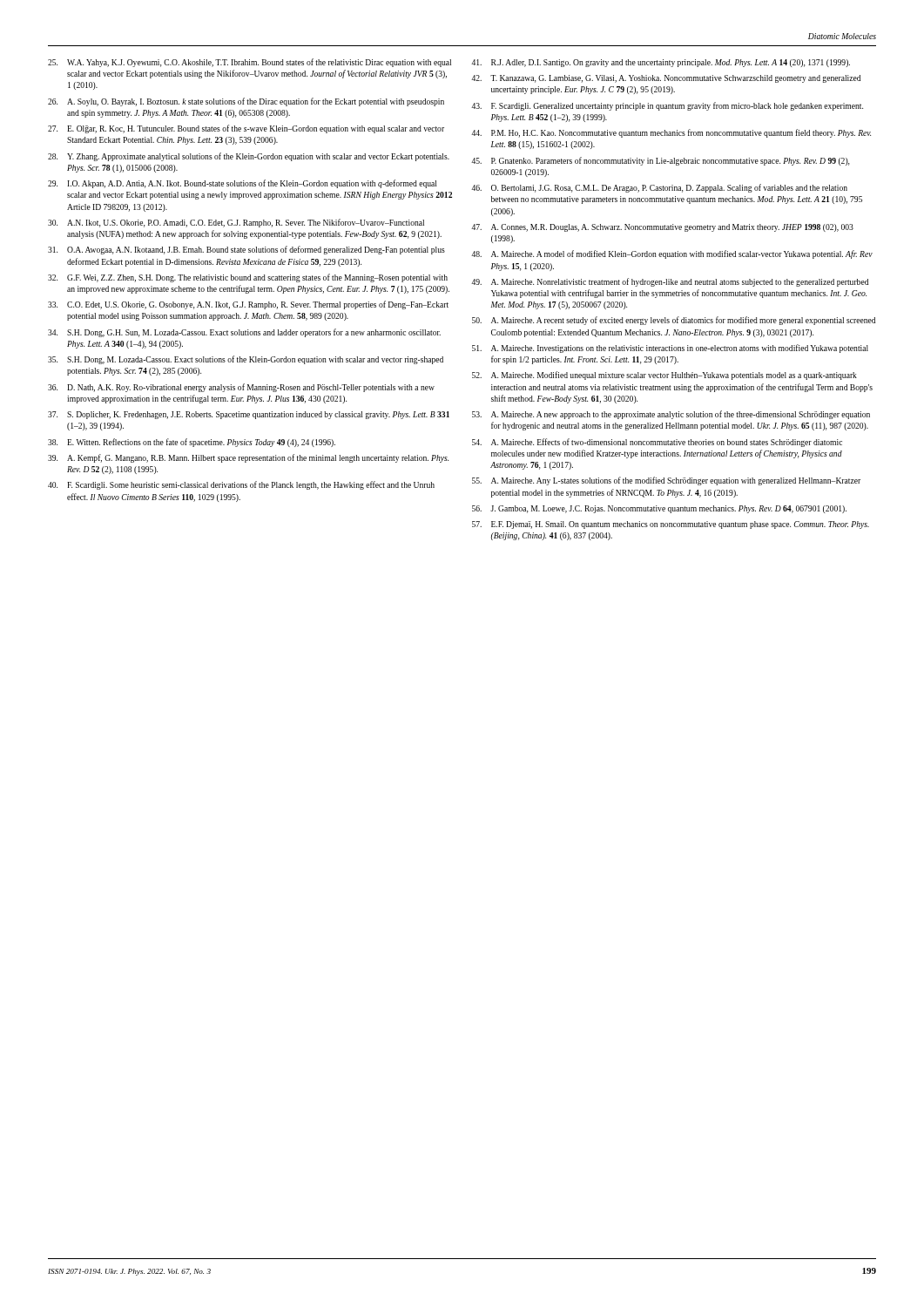The height and width of the screenshot is (1307, 924).
Task: Navigate to the block starting "25. W.A. Yahya, K.J."
Action: [x=250, y=74]
